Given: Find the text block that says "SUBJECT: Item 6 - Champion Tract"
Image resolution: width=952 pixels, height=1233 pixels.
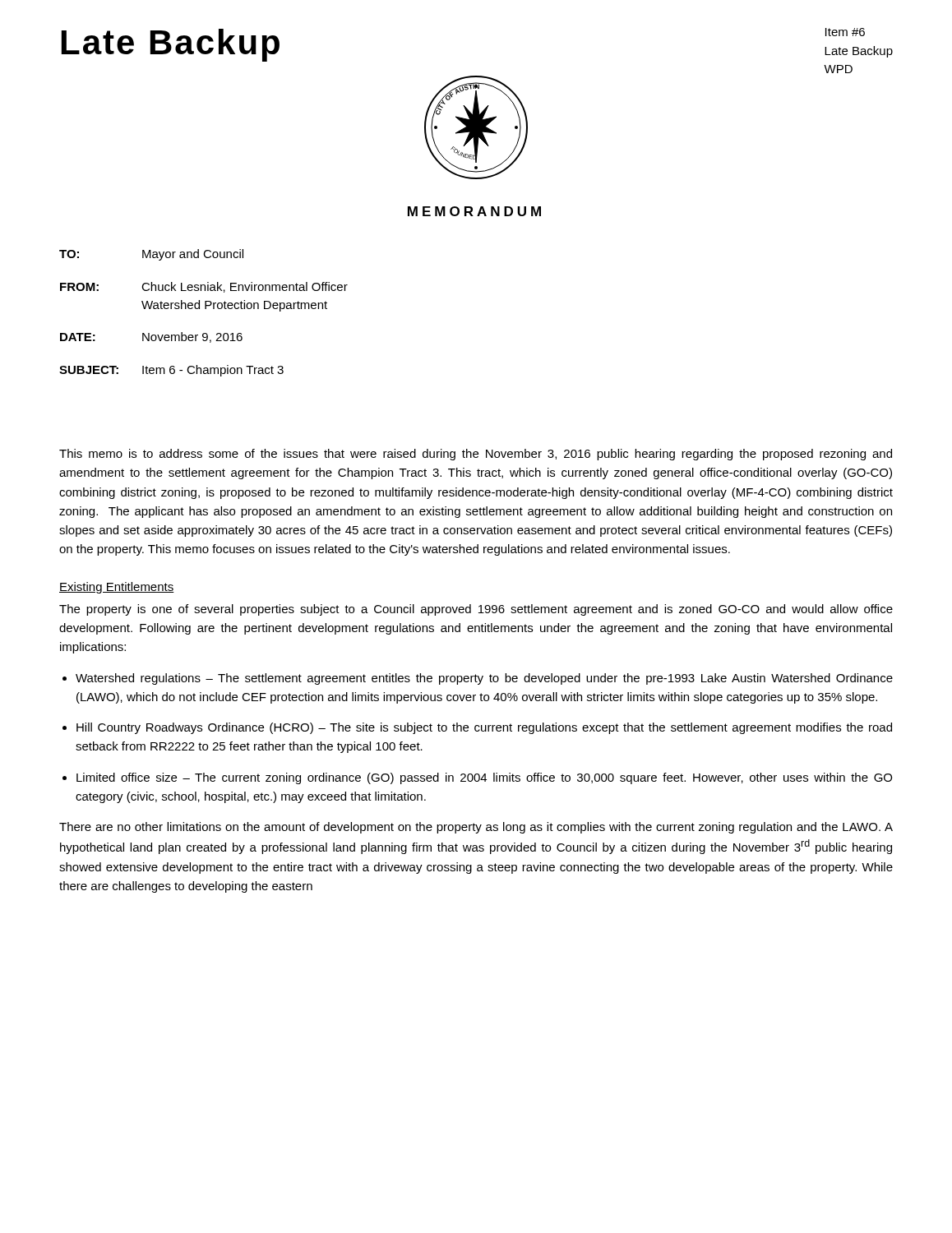Looking at the screenshot, I should (x=171, y=371).
